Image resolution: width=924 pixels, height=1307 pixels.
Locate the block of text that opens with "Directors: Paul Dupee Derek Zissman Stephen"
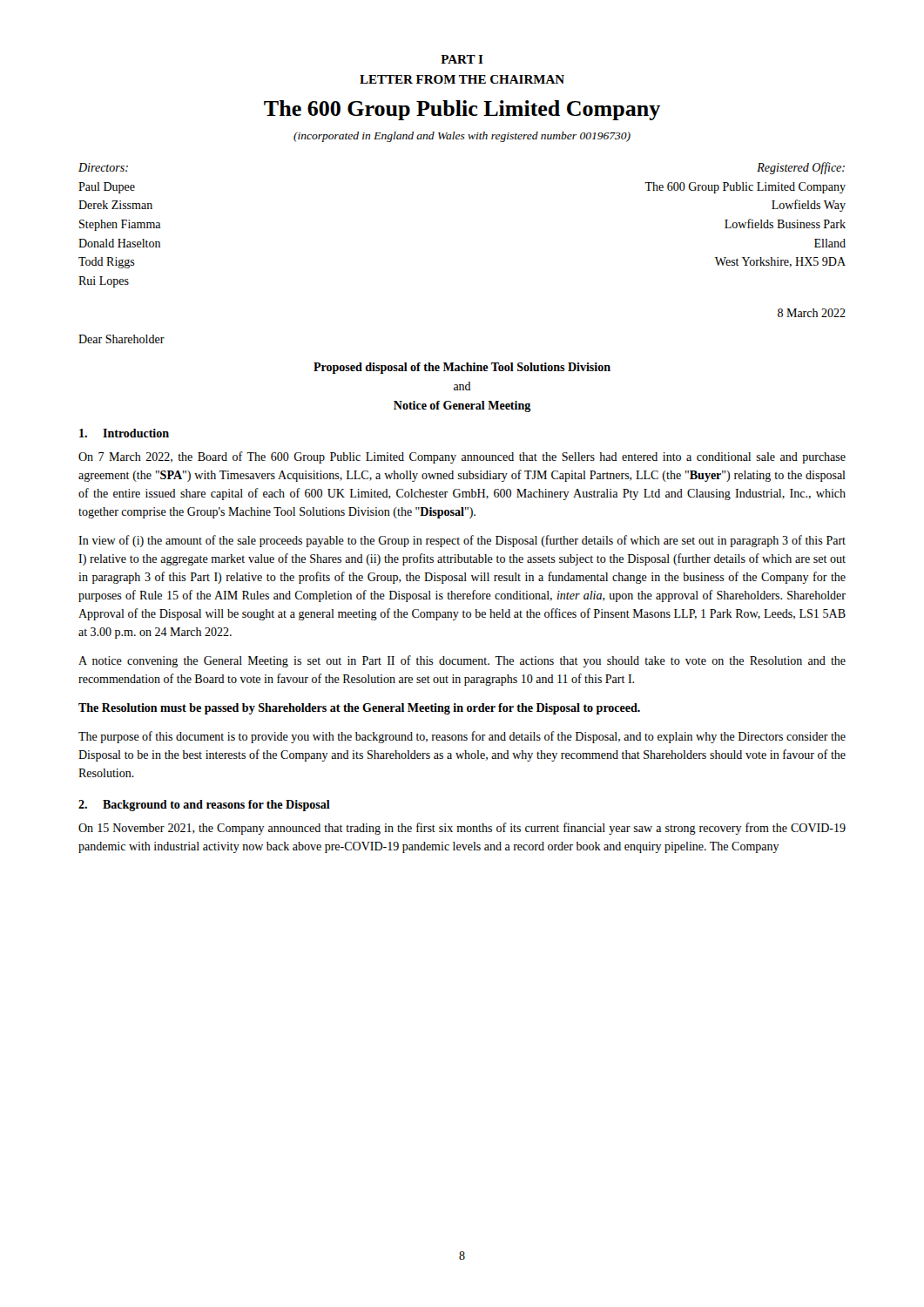tap(120, 224)
